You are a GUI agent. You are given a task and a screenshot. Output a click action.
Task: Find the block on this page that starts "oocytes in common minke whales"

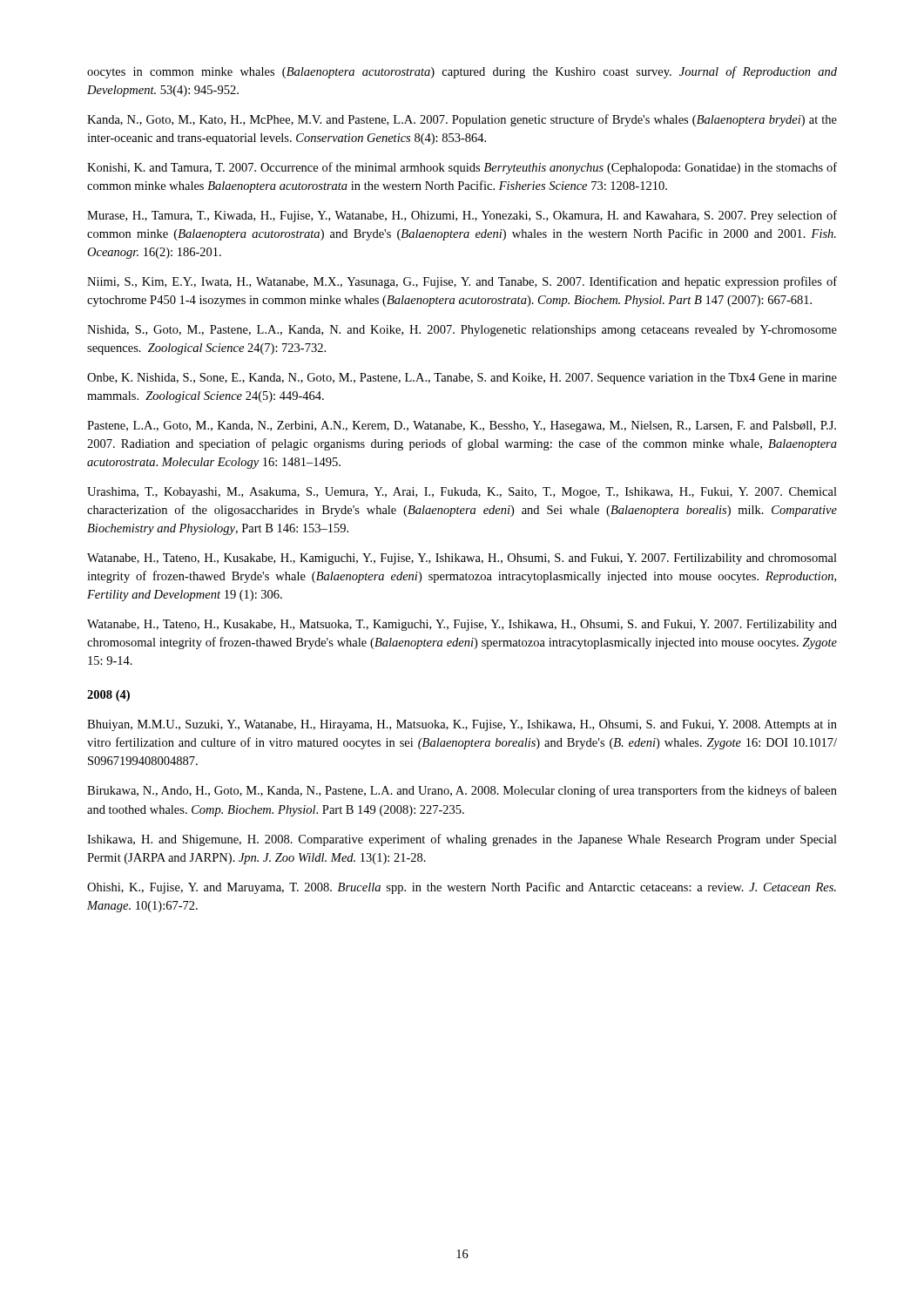pyautogui.click(x=462, y=81)
